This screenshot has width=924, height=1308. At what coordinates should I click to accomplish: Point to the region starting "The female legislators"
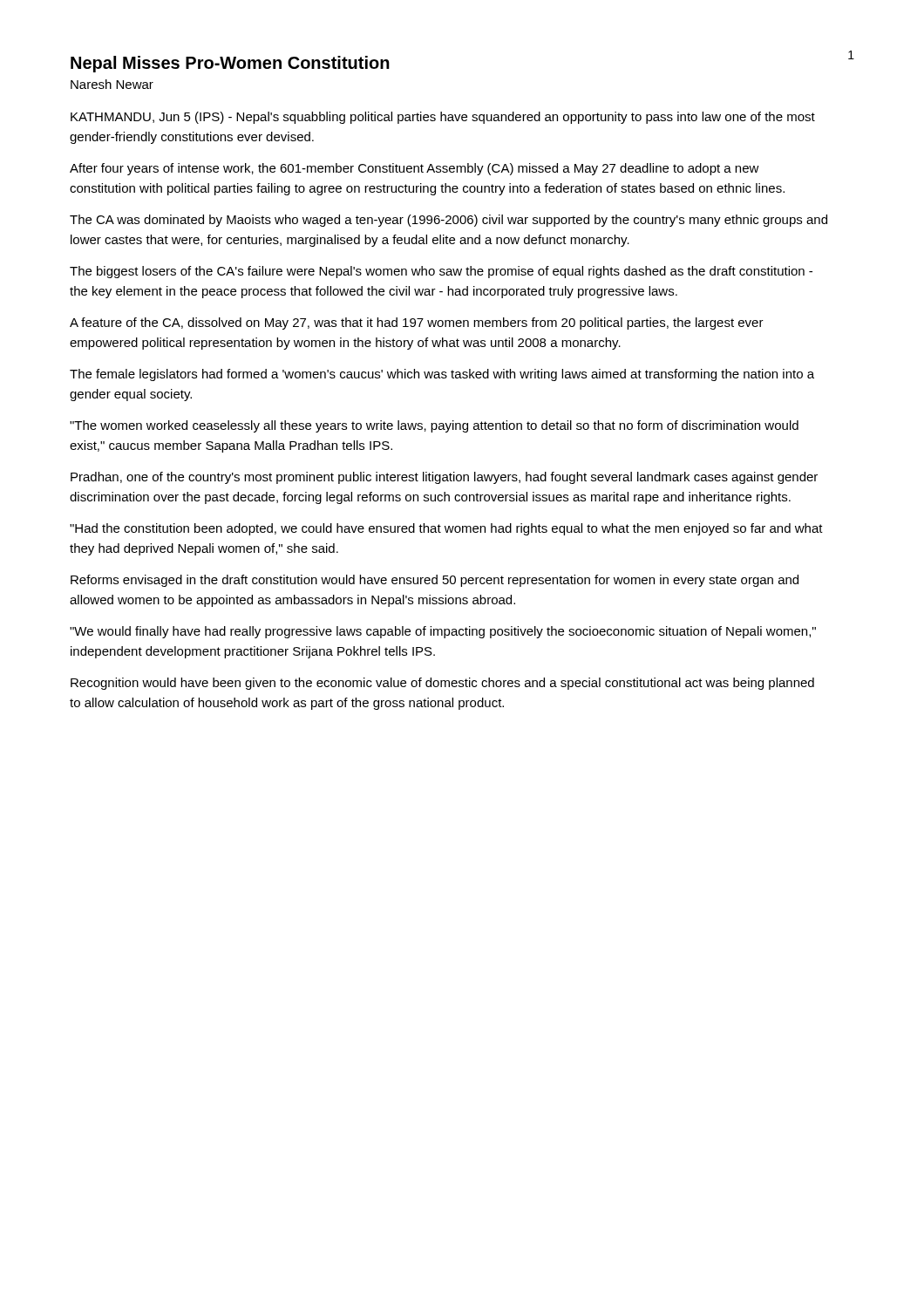coord(442,383)
